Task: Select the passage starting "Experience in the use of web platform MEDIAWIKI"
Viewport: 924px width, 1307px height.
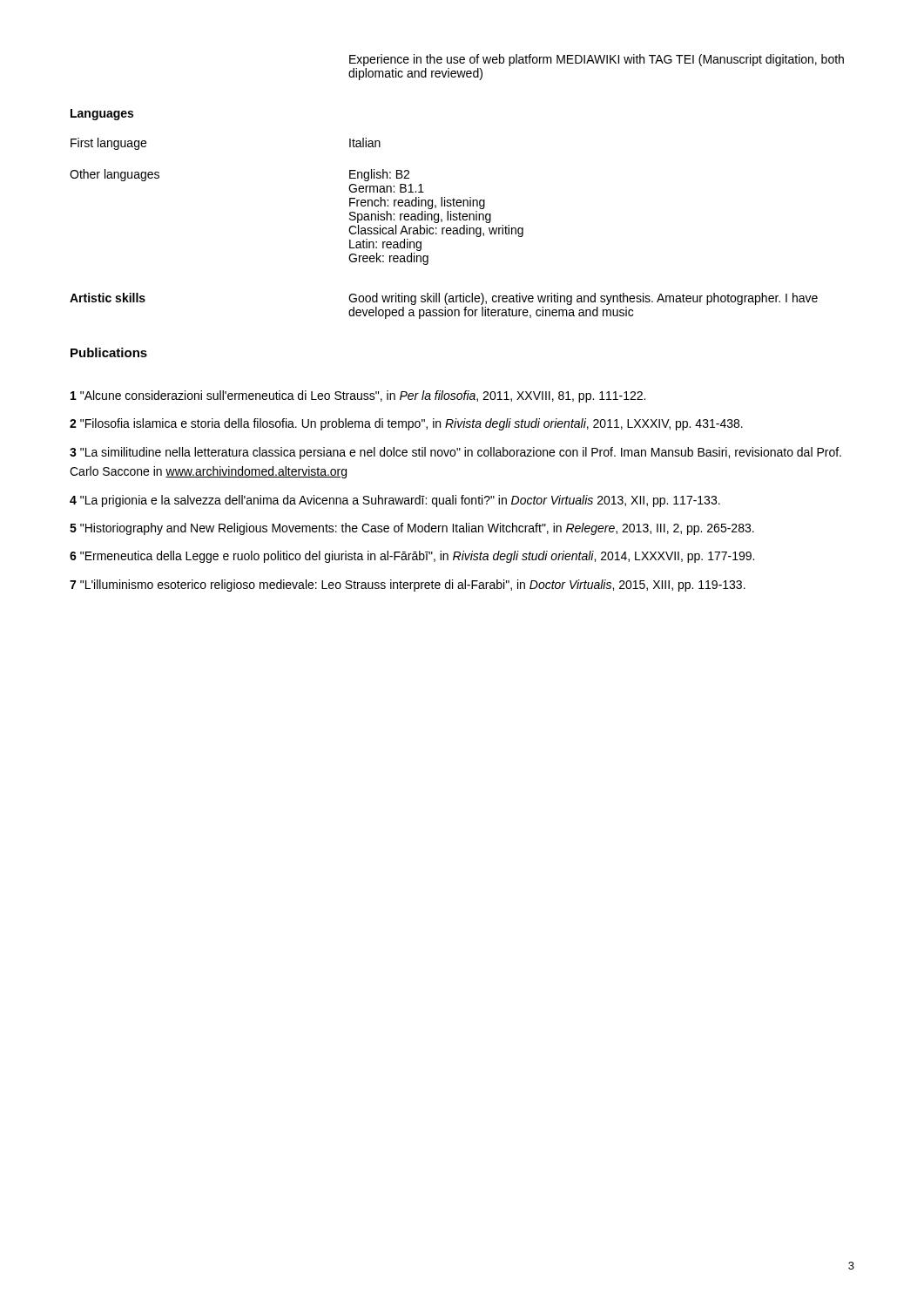Action: pyautogui.click(x=596, y=66)
